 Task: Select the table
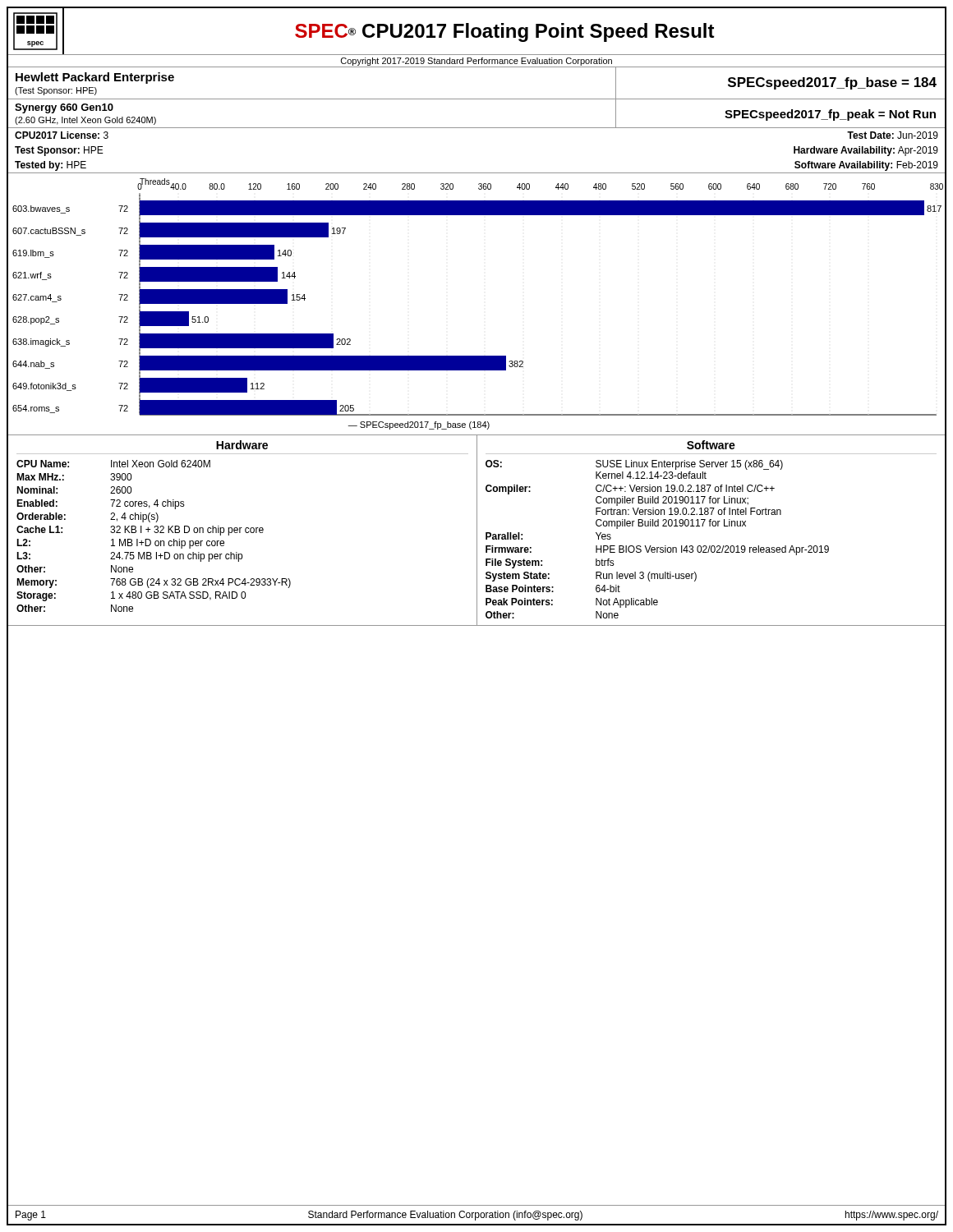[476, 151]
